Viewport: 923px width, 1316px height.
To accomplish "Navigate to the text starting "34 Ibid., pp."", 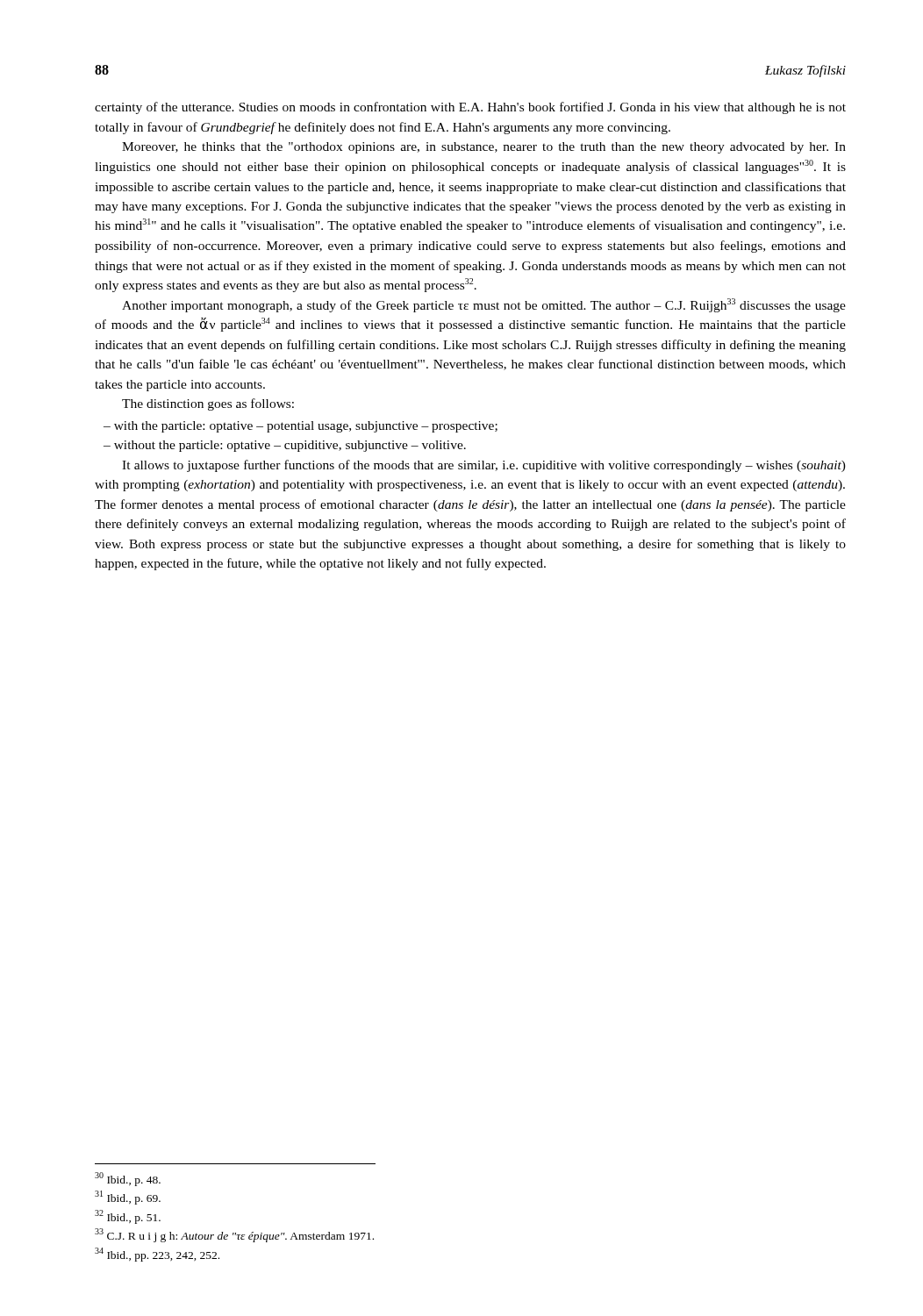I will 157,1255.
